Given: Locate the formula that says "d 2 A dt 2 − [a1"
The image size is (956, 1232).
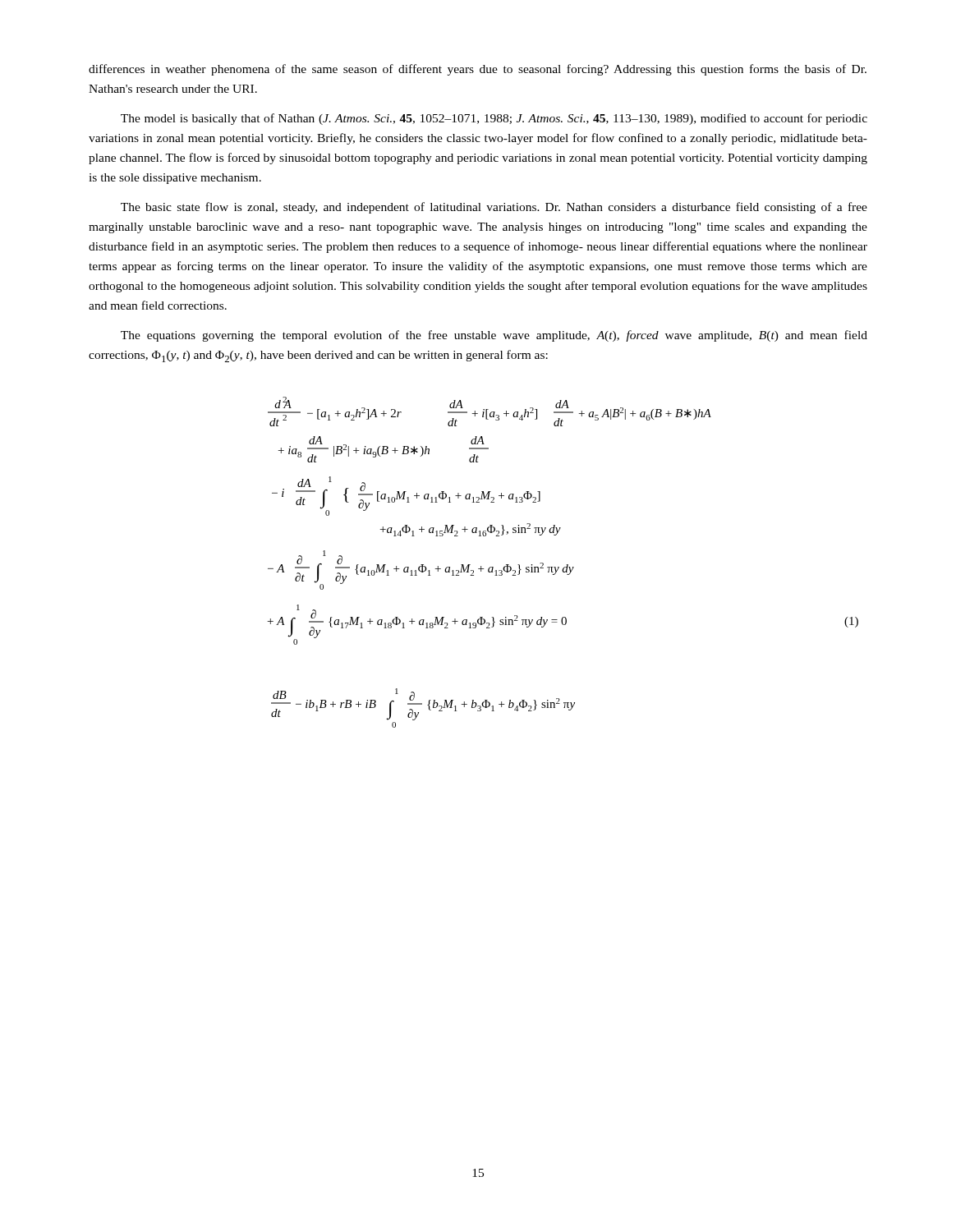Looking at the screenshot, I should 478,583.
